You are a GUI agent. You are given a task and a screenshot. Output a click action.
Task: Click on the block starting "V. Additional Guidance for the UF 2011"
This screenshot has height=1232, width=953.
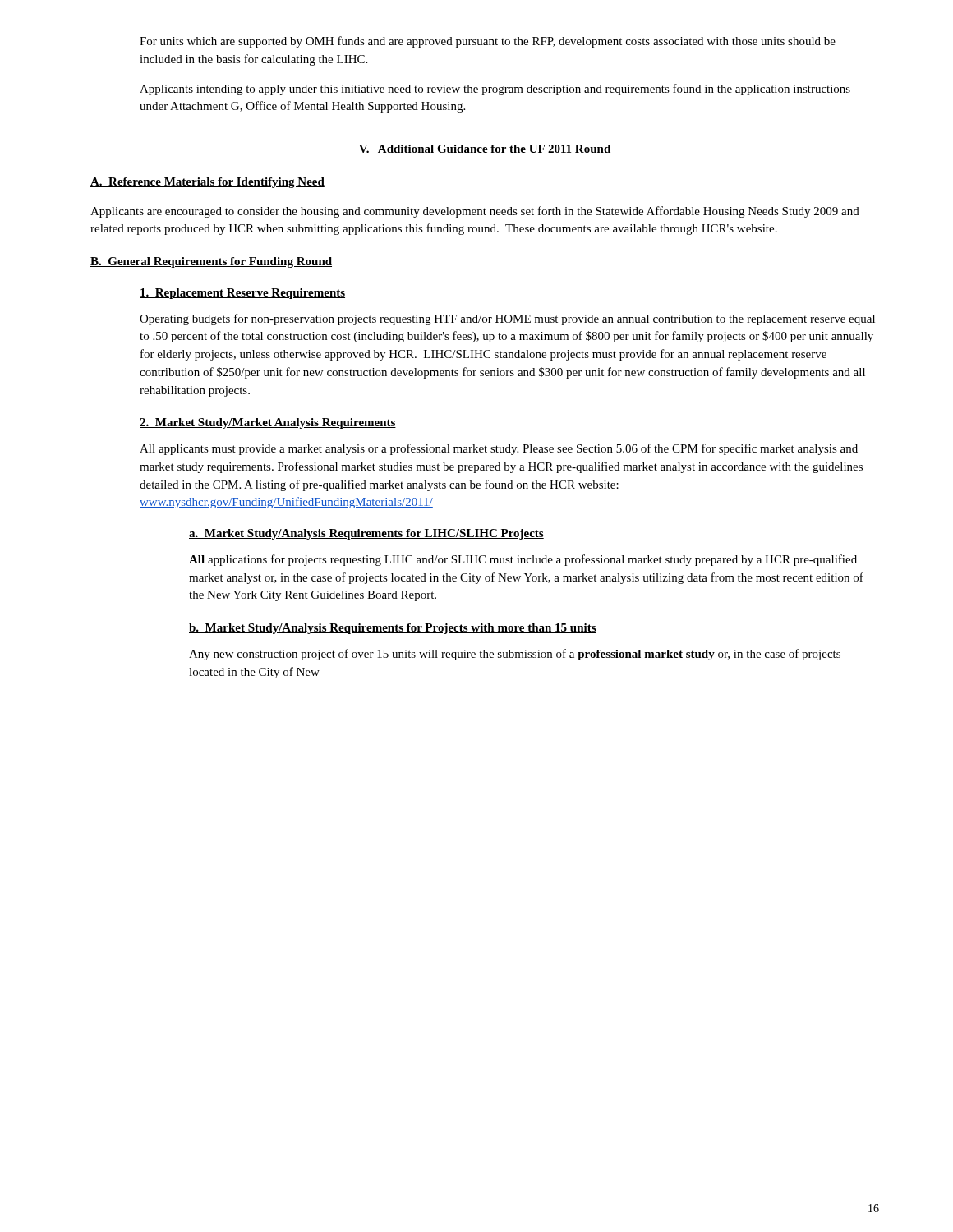click(x=485, y=149)
